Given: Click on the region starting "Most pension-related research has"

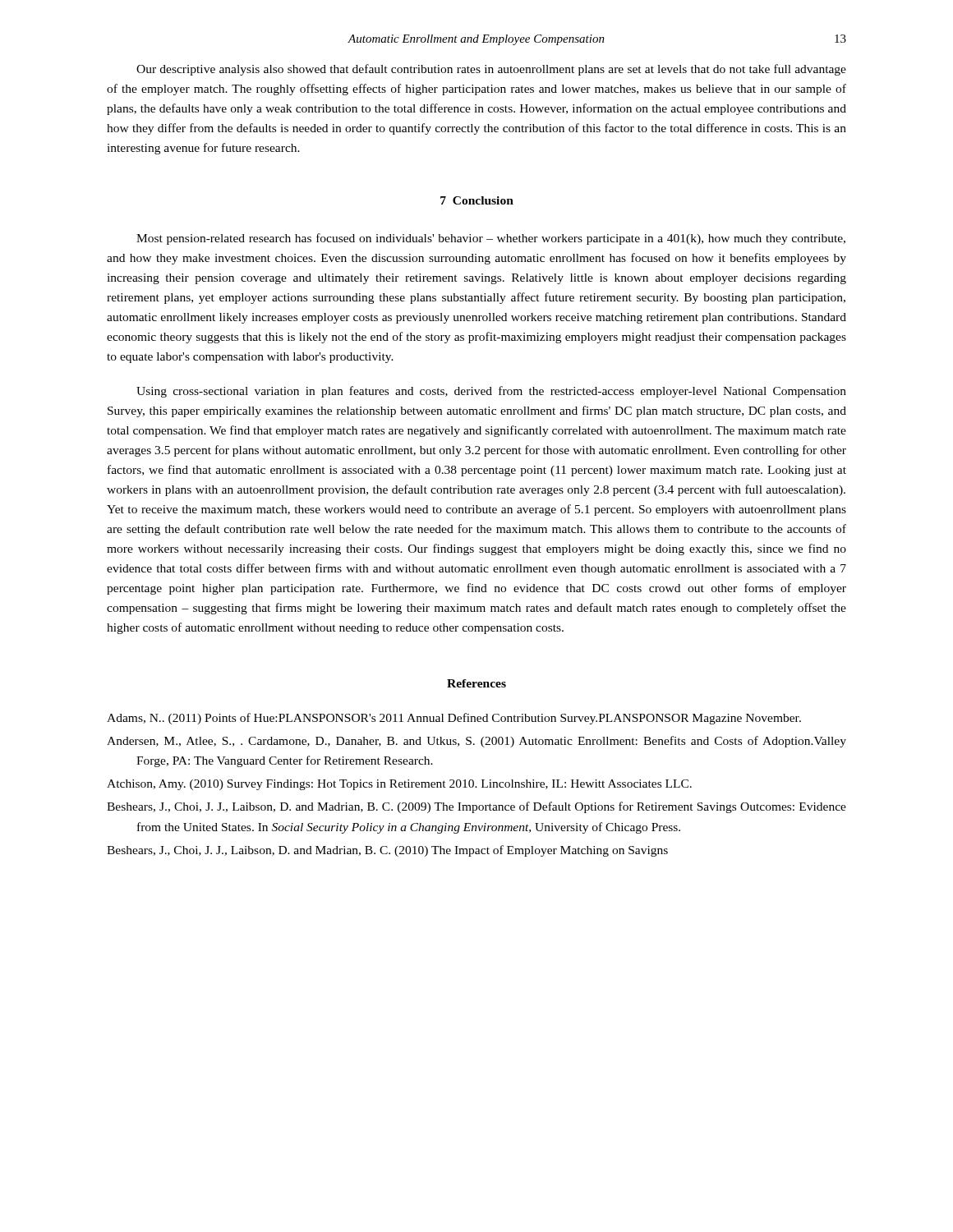Looking at the screenshot, I should (476, 297).
